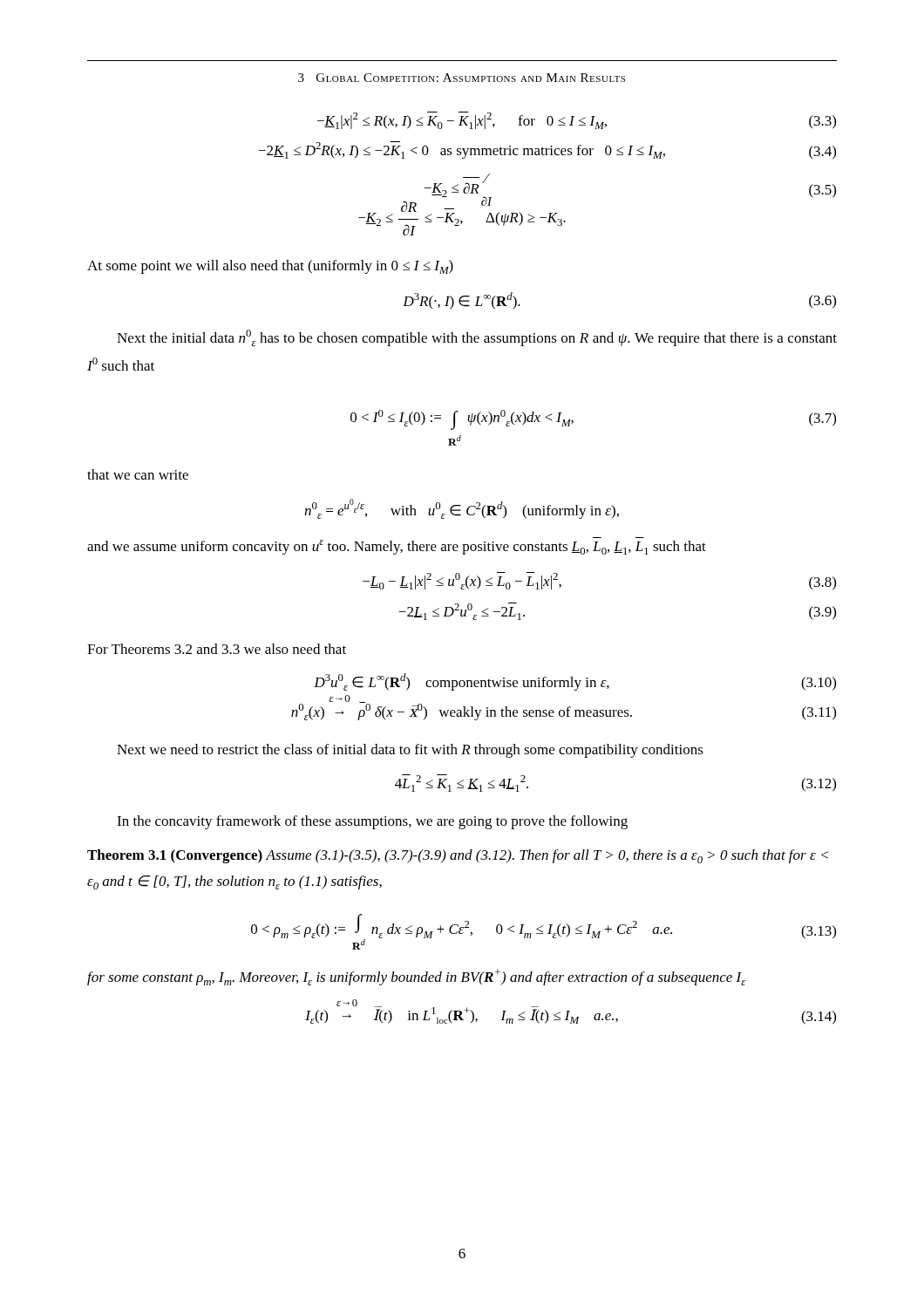
Task: Select the passage starting "−K2 ≤ ∂R⁄∂I (3.5)"
Action: point(462,190)
